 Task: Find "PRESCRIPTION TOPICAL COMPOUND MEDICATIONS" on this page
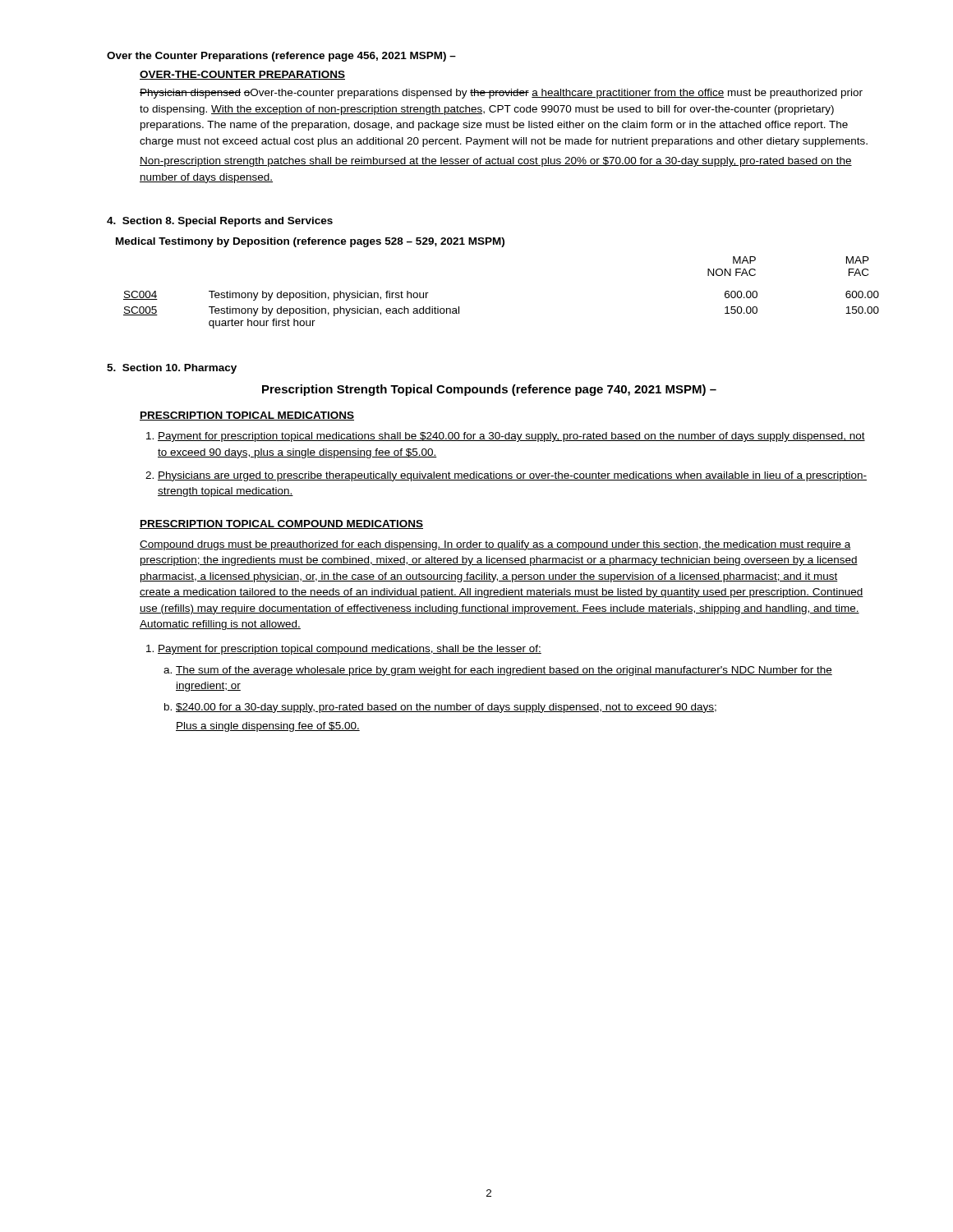(281, 523)
